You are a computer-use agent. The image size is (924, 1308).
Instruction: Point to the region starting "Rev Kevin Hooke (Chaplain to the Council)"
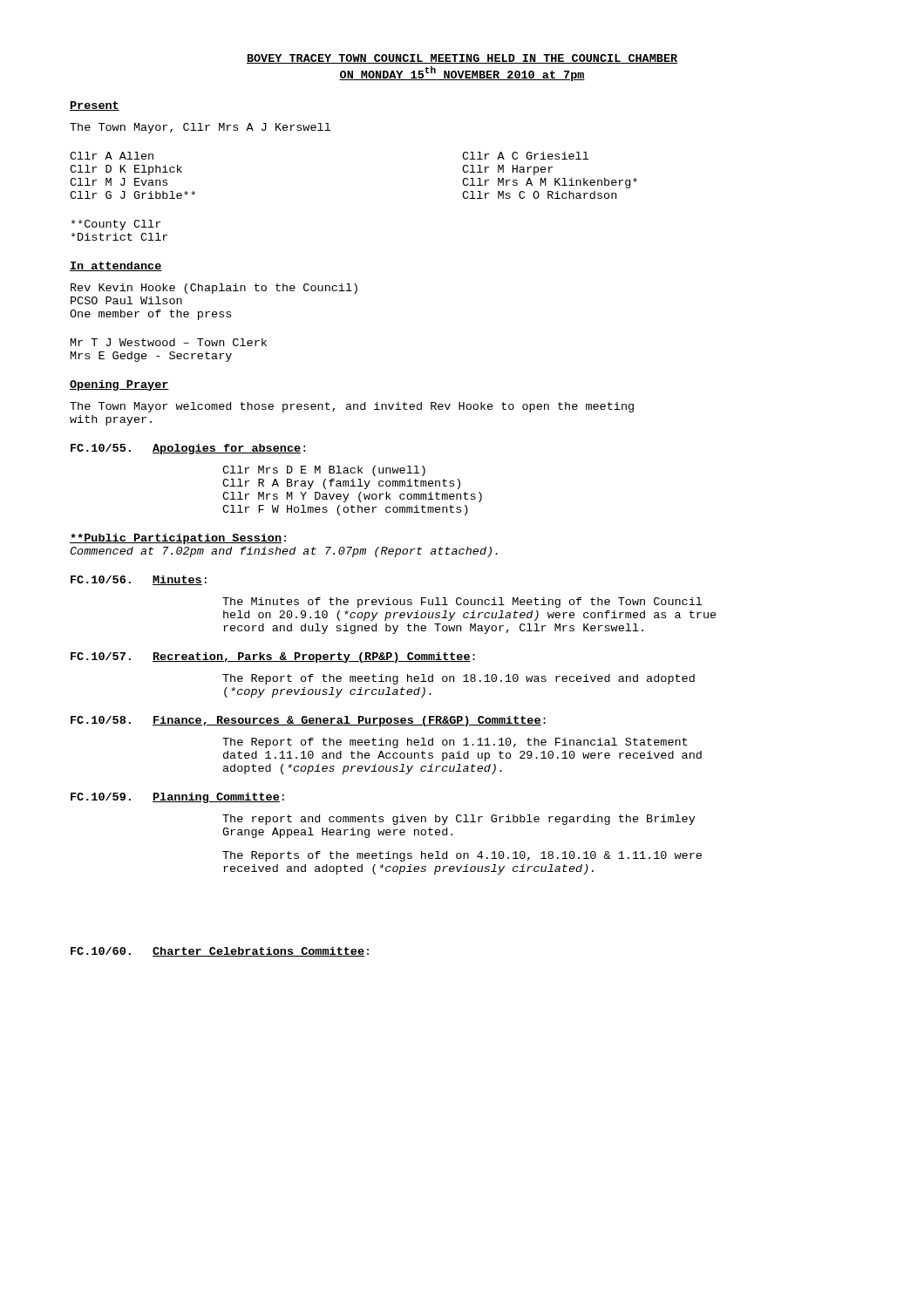tap(215, 301)
